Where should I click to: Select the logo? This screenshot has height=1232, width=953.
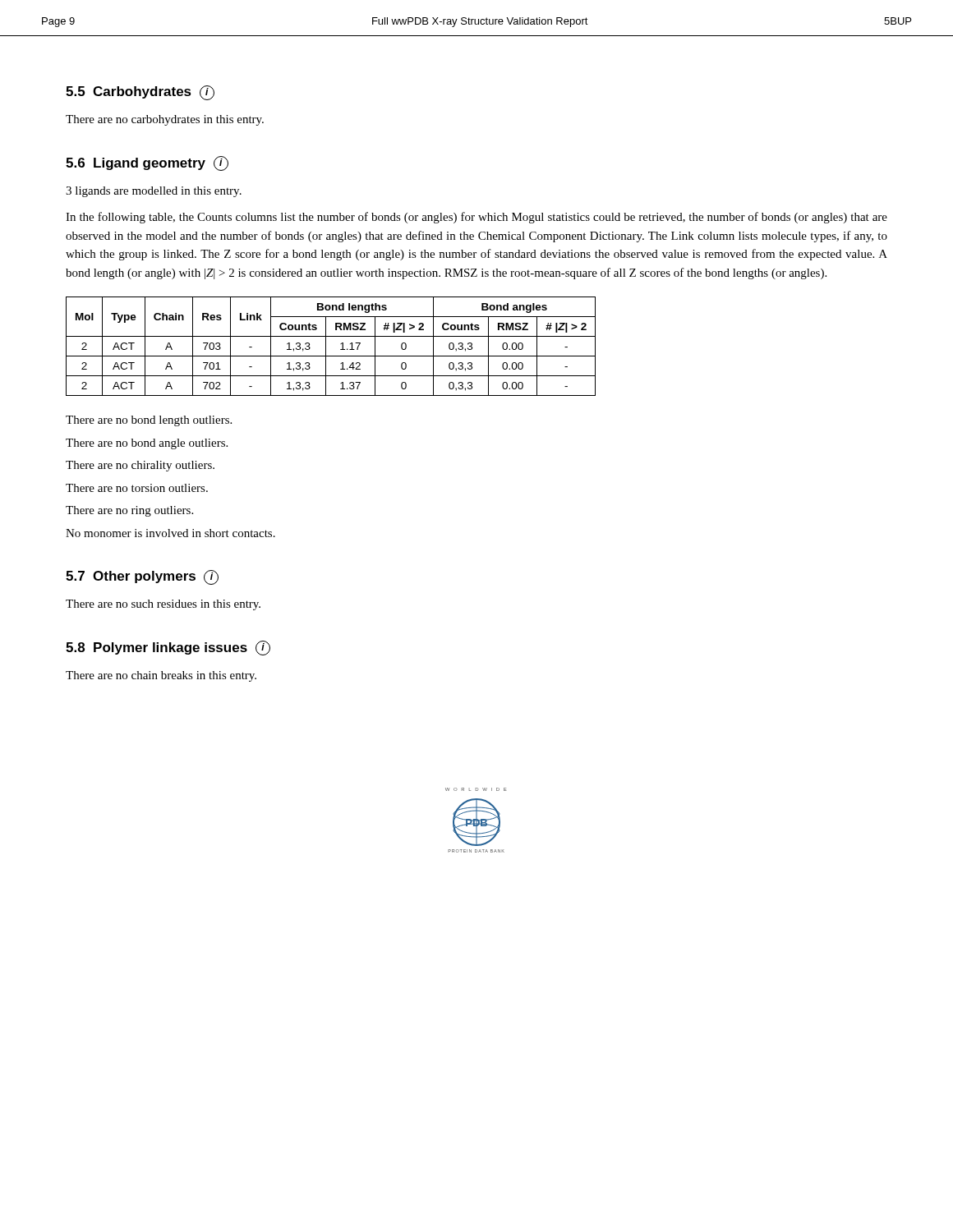tap(476, 821)
